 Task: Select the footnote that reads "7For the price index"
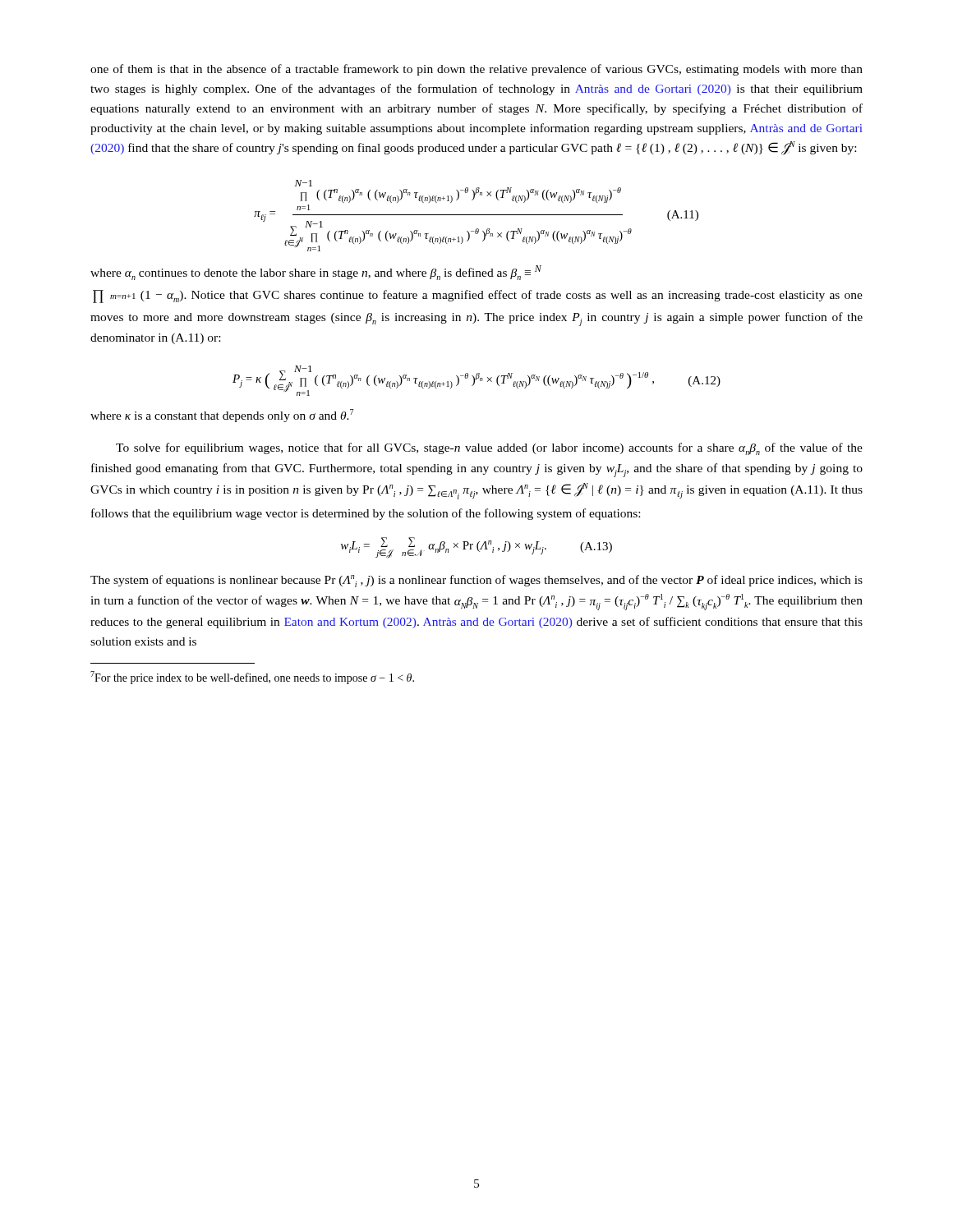point(253,677)
